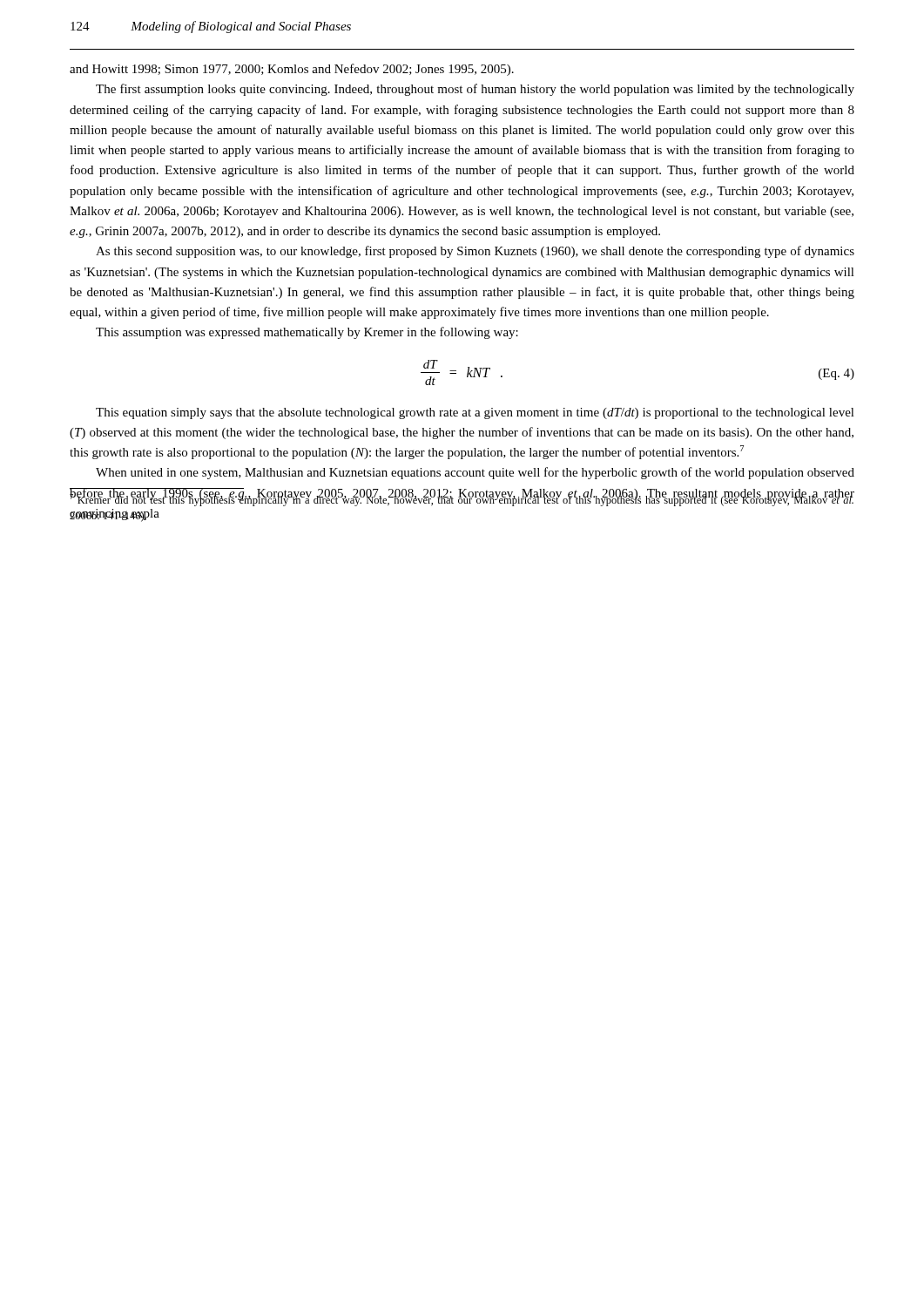Select the text block that says "This assumption was expressed mathematically by"
This screenshot has width=924, height=1307.
click(x=462, y=333)
